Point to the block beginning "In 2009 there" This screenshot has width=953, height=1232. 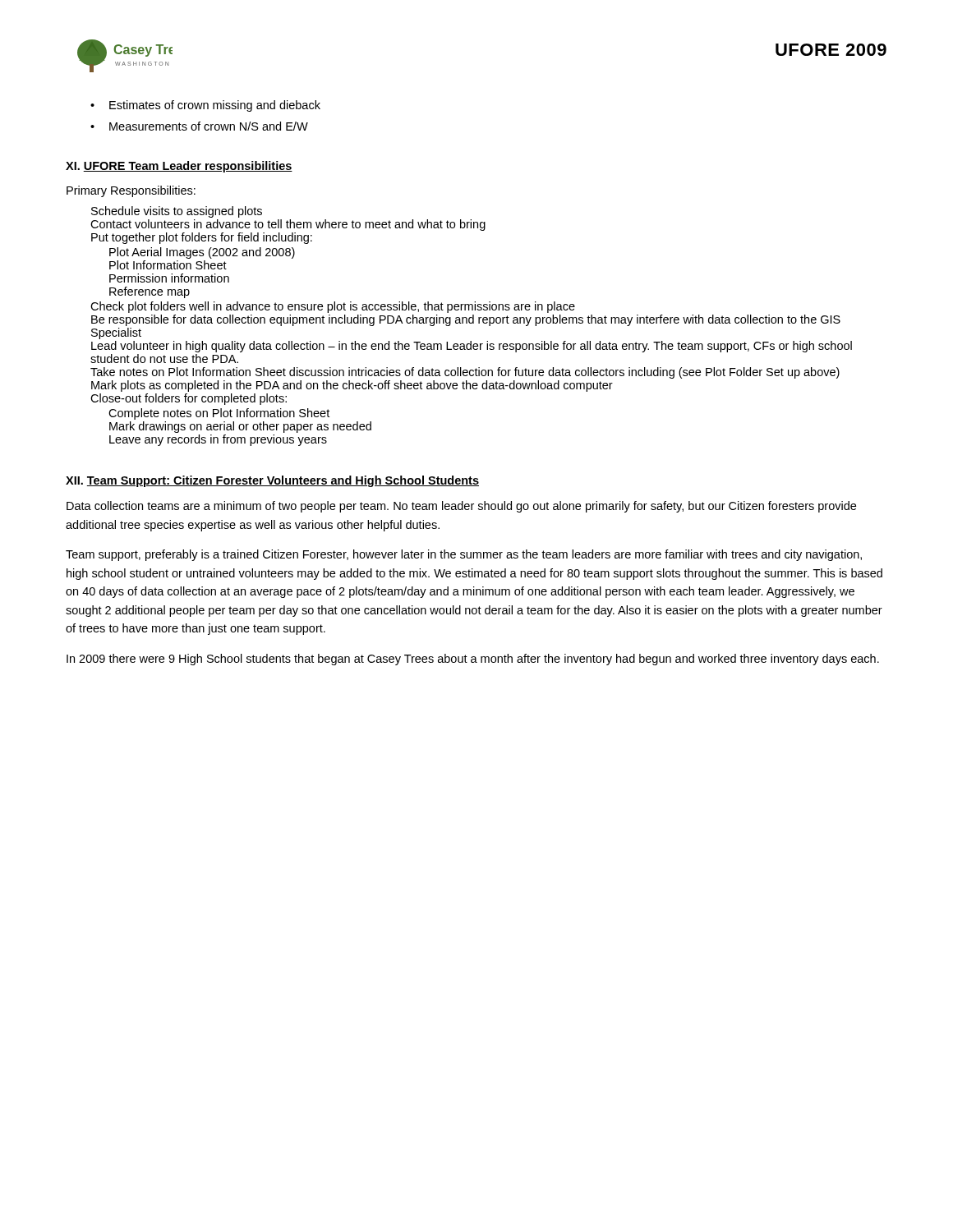point(473,658)
